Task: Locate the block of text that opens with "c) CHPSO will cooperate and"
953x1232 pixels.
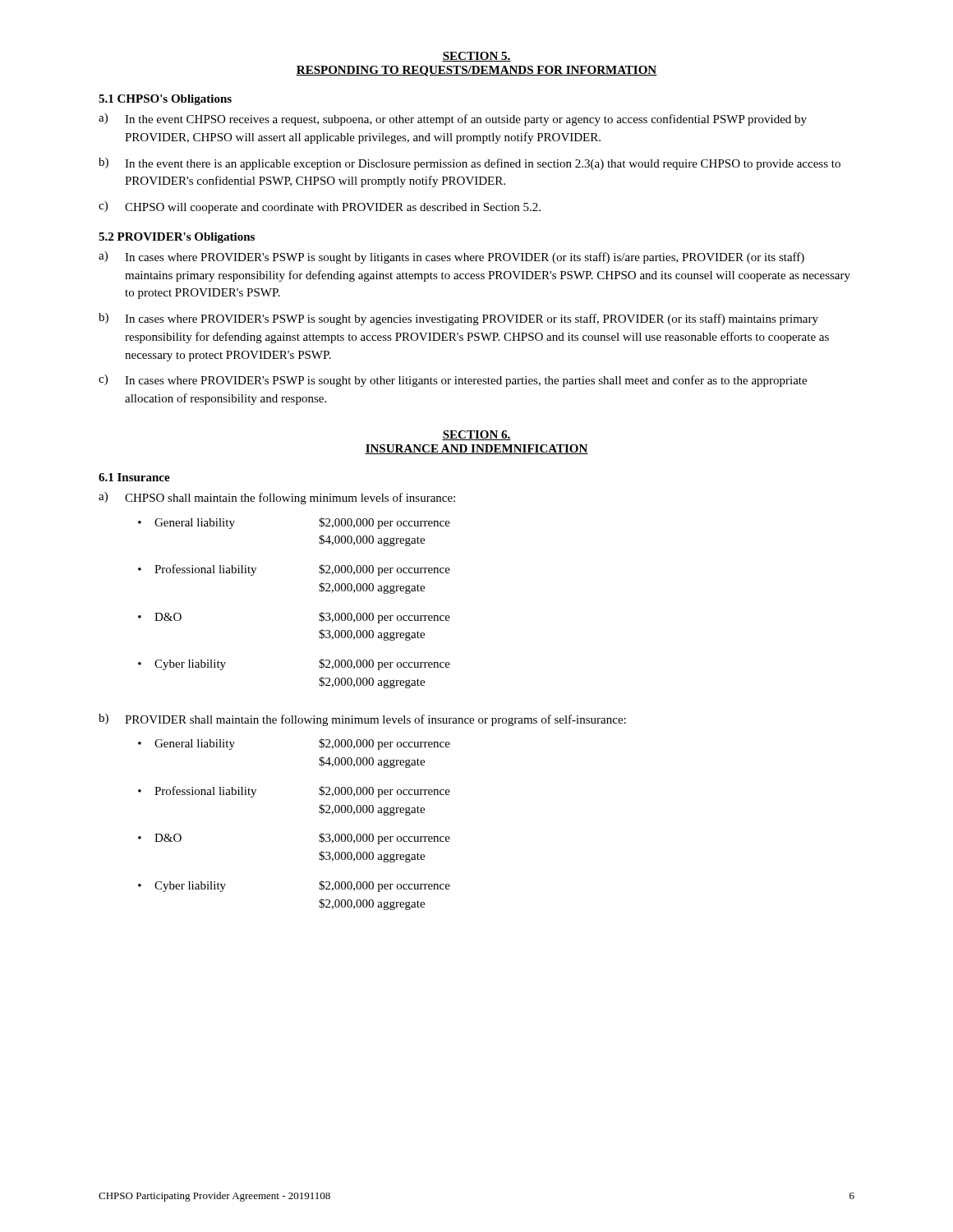Action: tap(476, 208)
